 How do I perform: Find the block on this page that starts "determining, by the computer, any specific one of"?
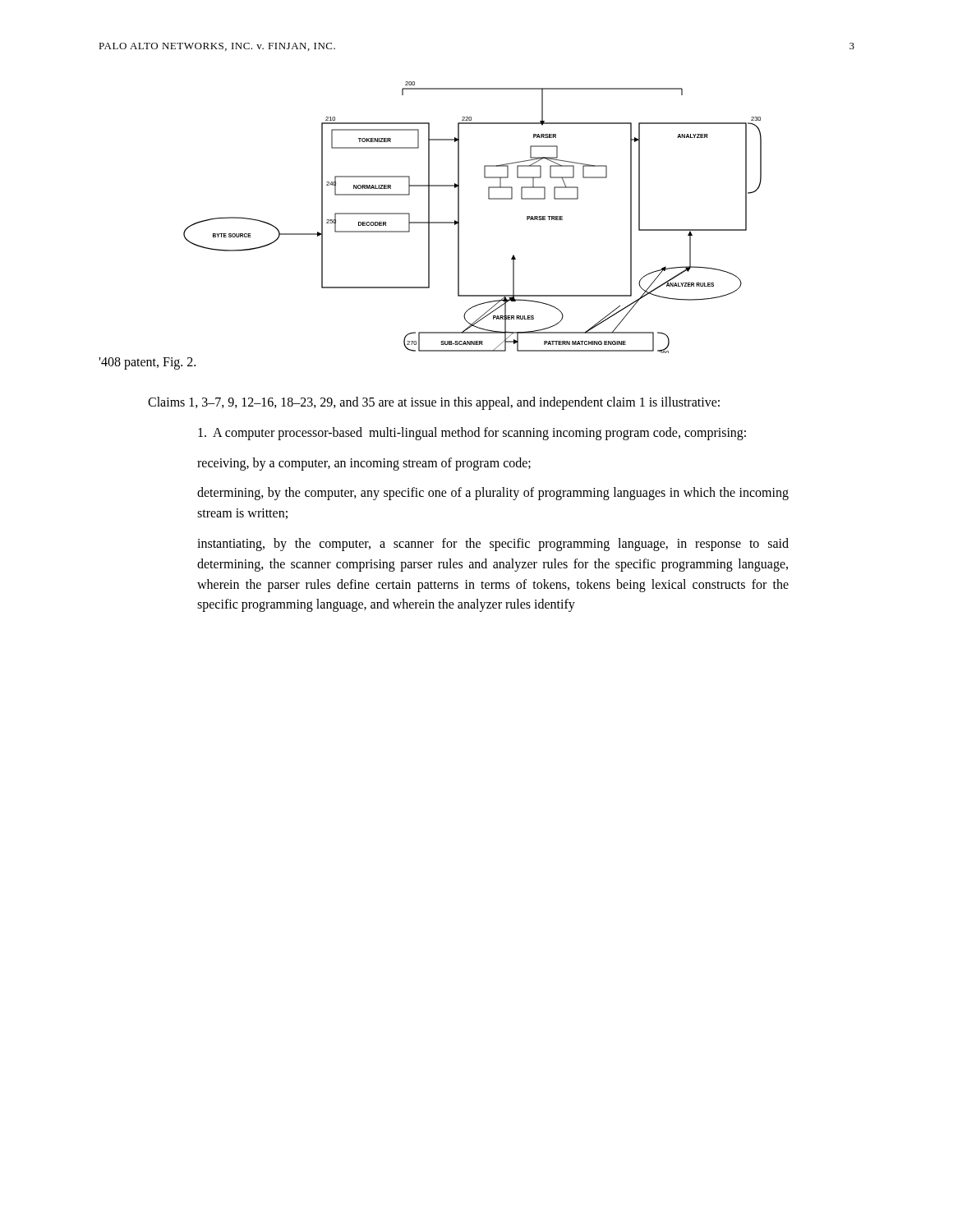[493, 503]
